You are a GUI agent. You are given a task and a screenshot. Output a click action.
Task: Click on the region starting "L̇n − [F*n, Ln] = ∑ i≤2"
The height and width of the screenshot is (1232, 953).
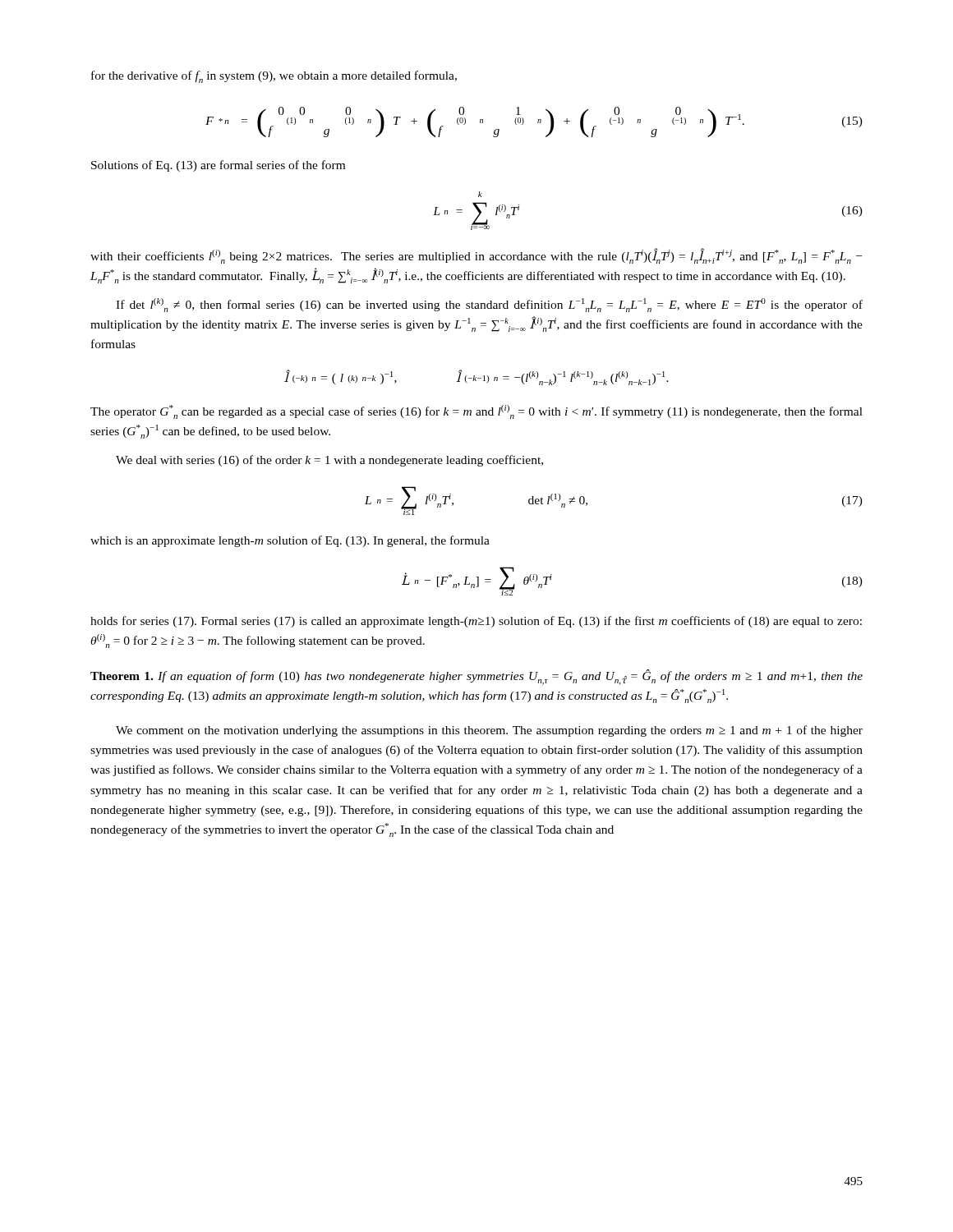coord(476,581)
